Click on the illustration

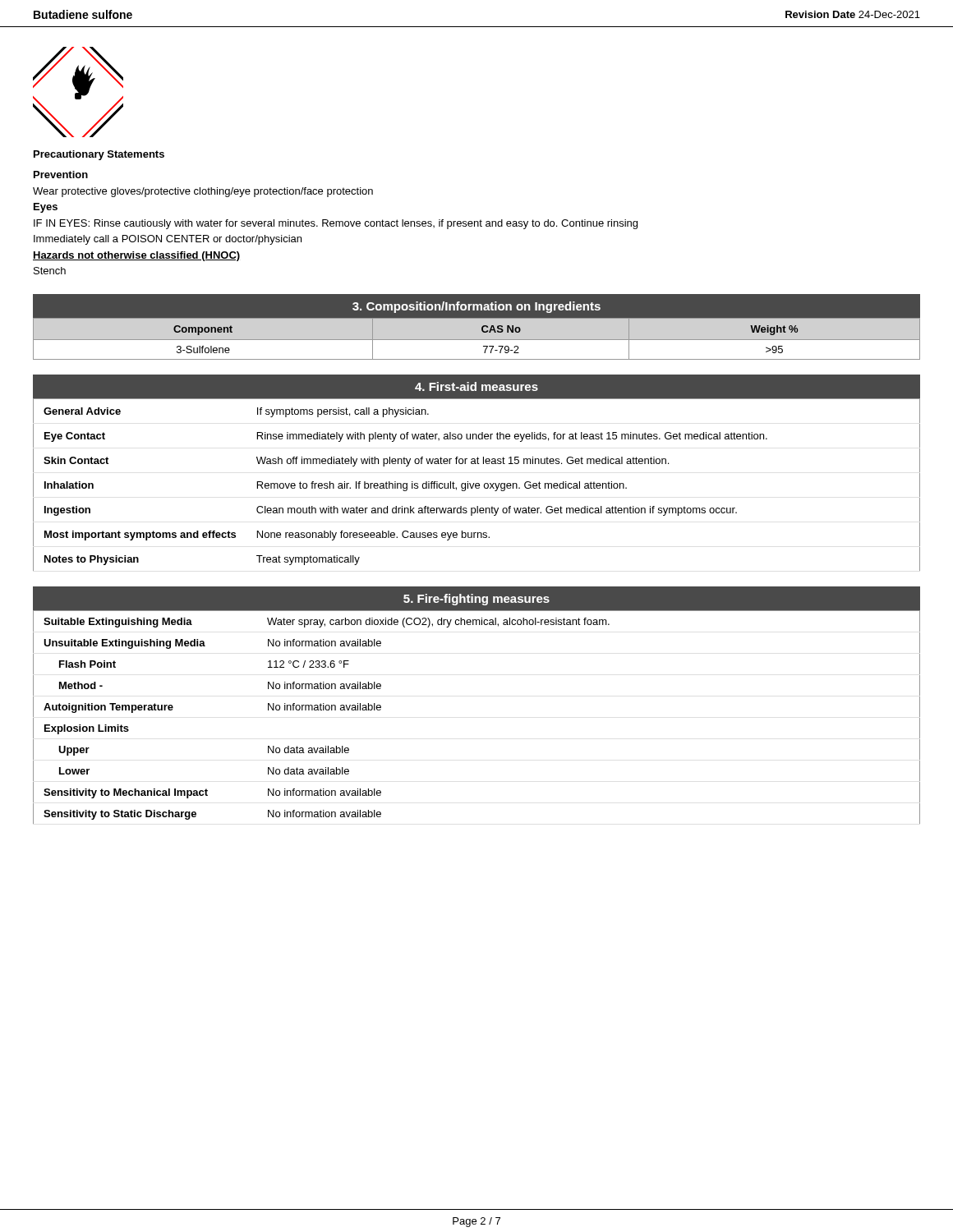pos(476,93)
